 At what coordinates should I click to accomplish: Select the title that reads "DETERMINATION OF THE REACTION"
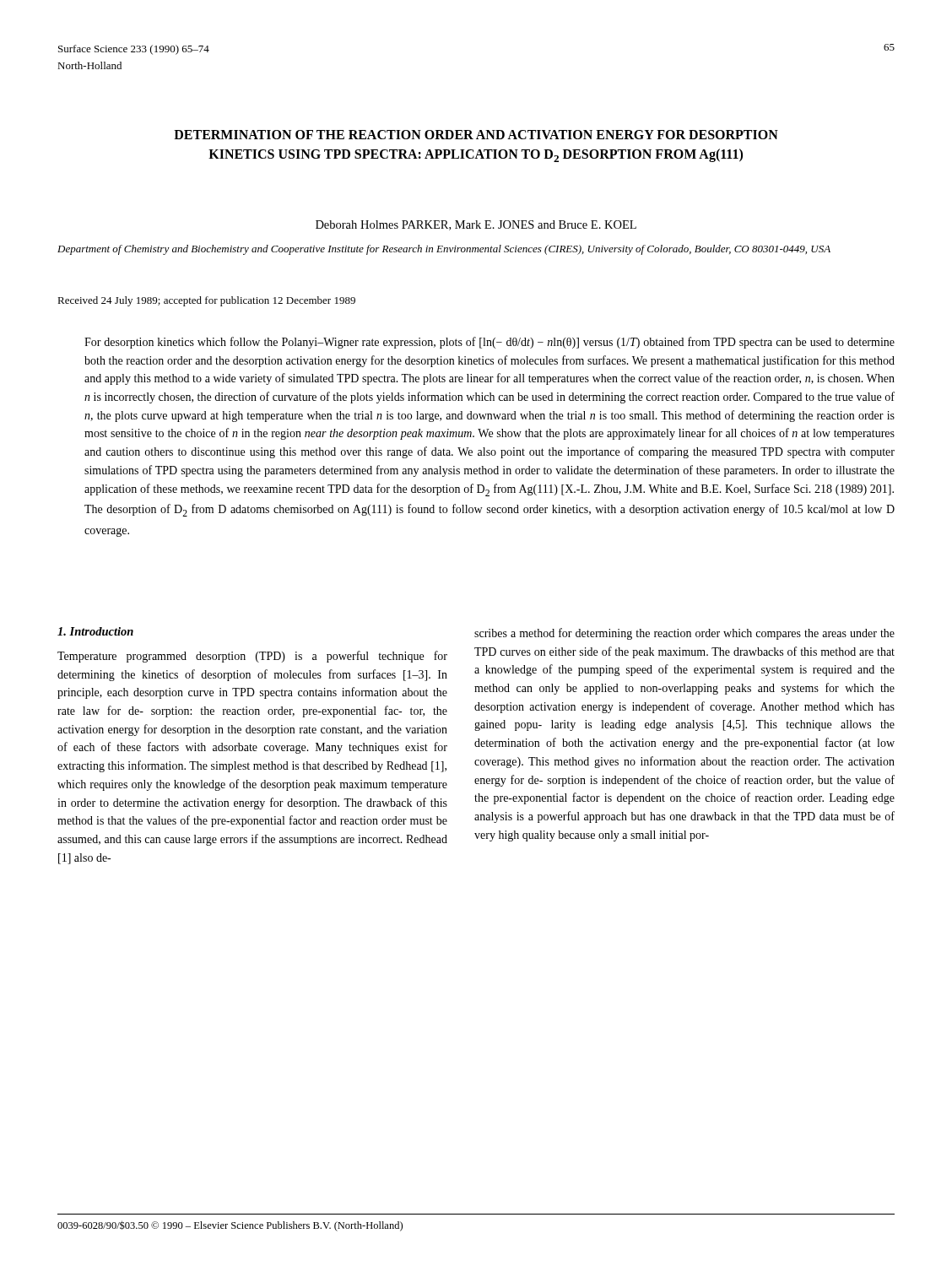(476, 146)
